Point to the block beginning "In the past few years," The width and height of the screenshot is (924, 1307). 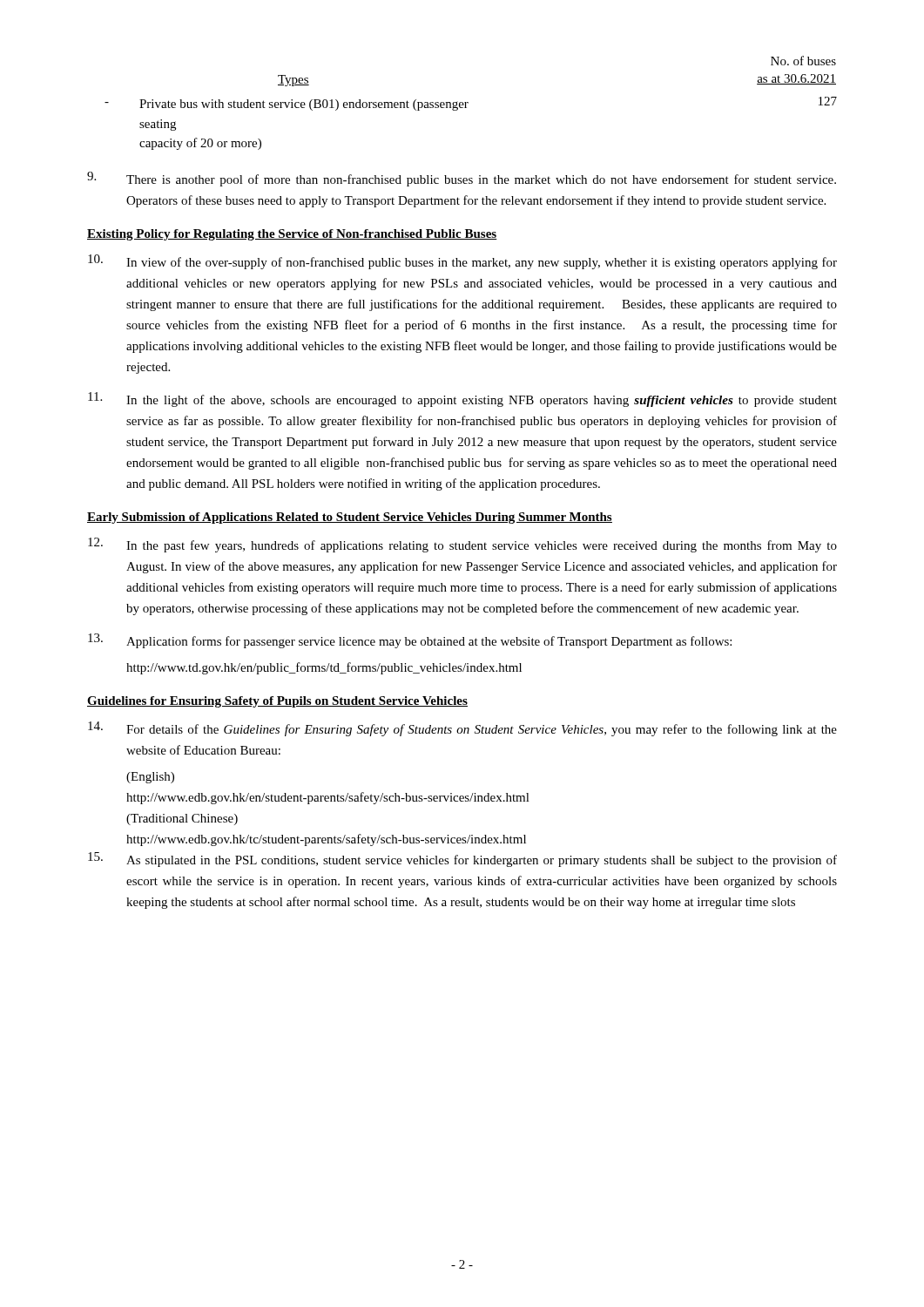[x=462, y=576]
